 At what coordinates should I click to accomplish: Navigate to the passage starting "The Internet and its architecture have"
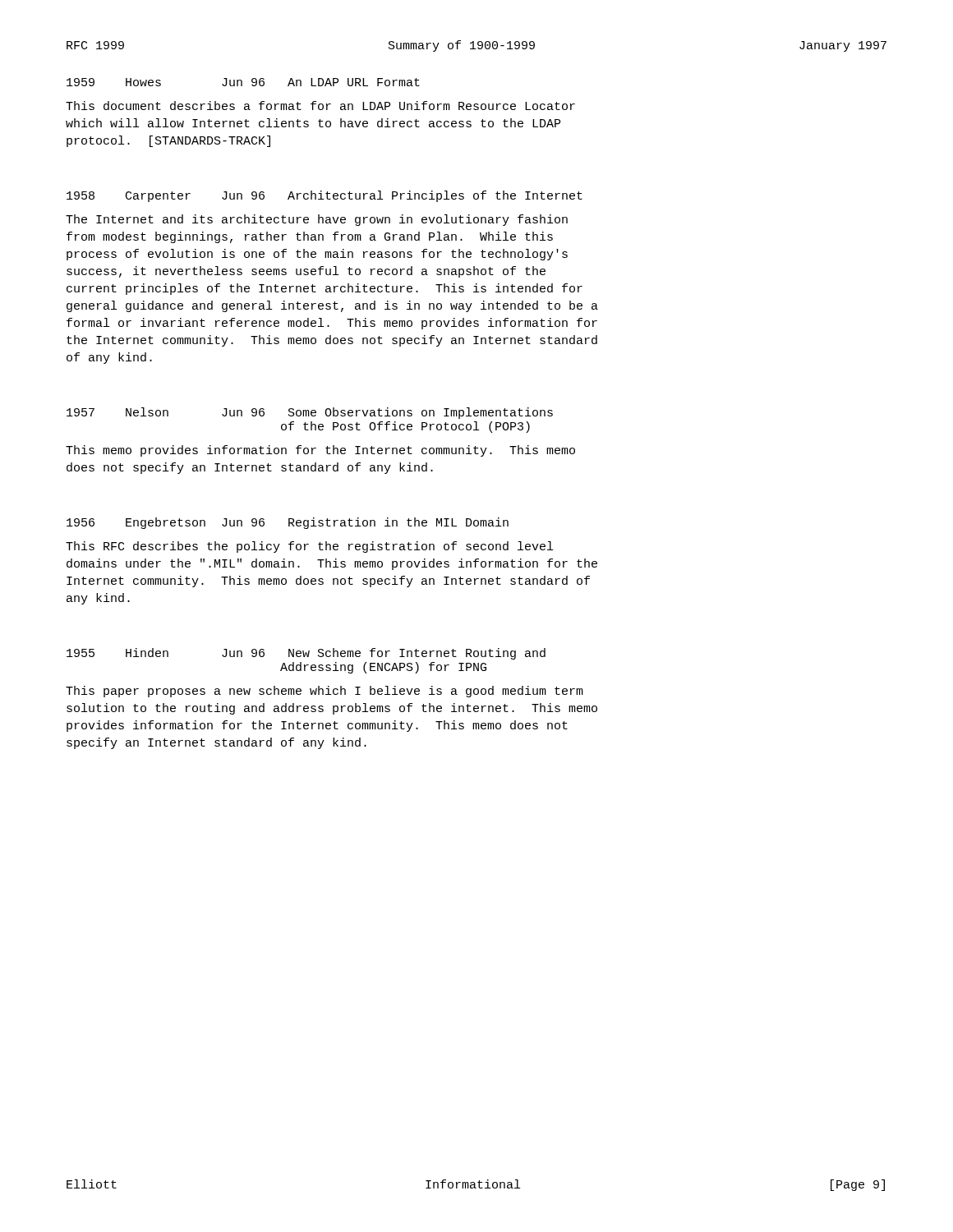click(x=332, y=290)
